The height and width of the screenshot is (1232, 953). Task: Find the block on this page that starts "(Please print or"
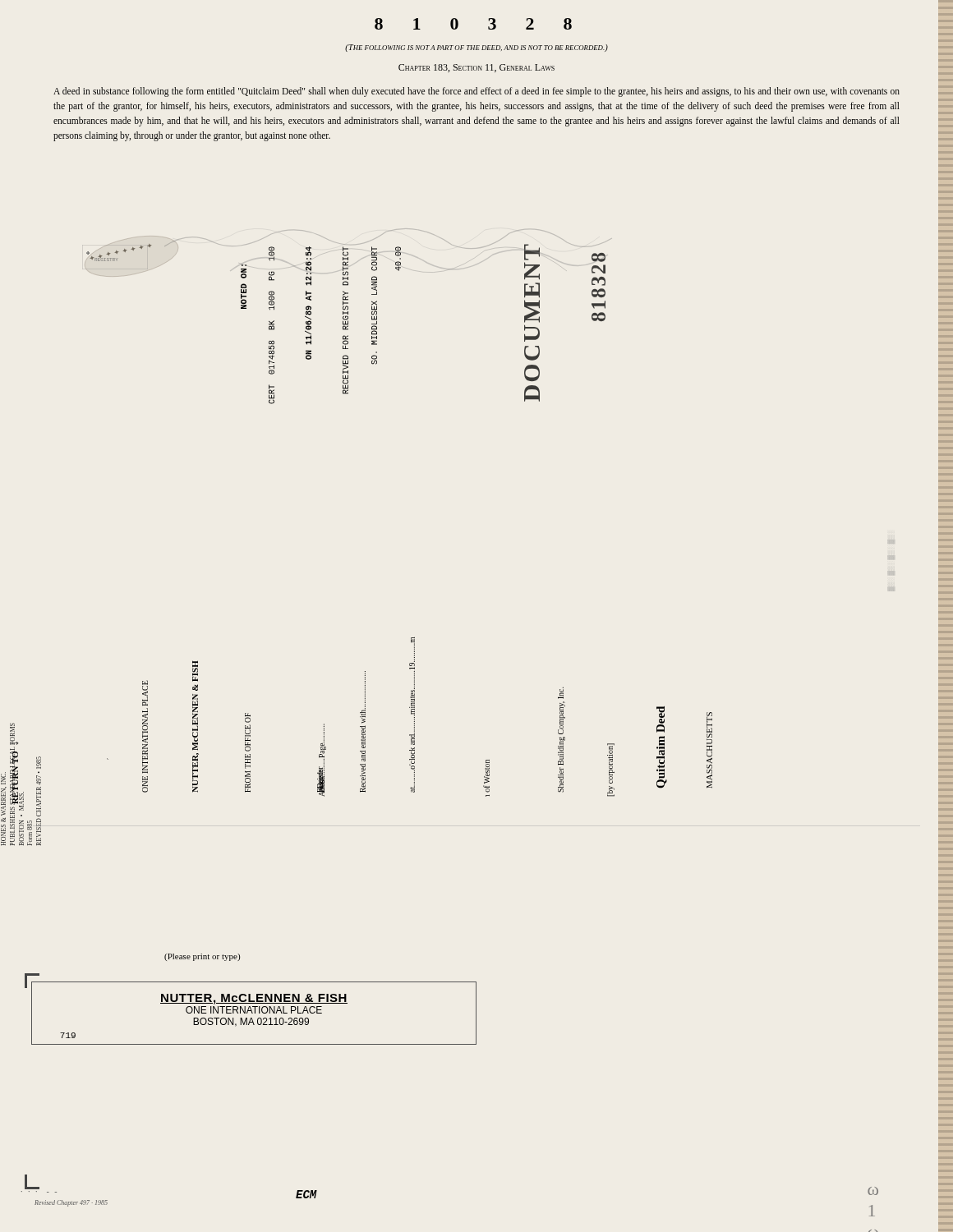tap(202, 956)
